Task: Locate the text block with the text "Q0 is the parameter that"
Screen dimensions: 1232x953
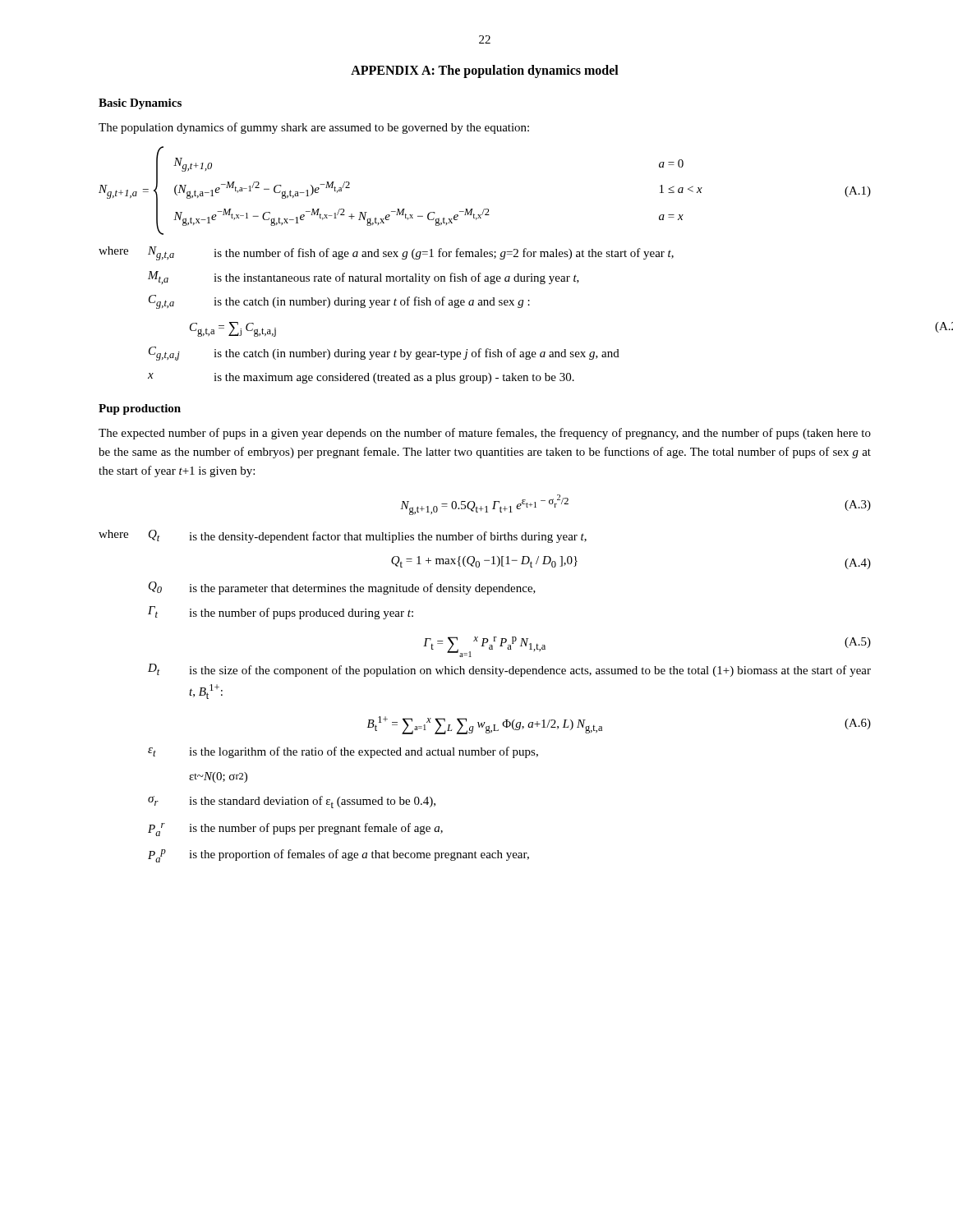Action: (485, 601)
